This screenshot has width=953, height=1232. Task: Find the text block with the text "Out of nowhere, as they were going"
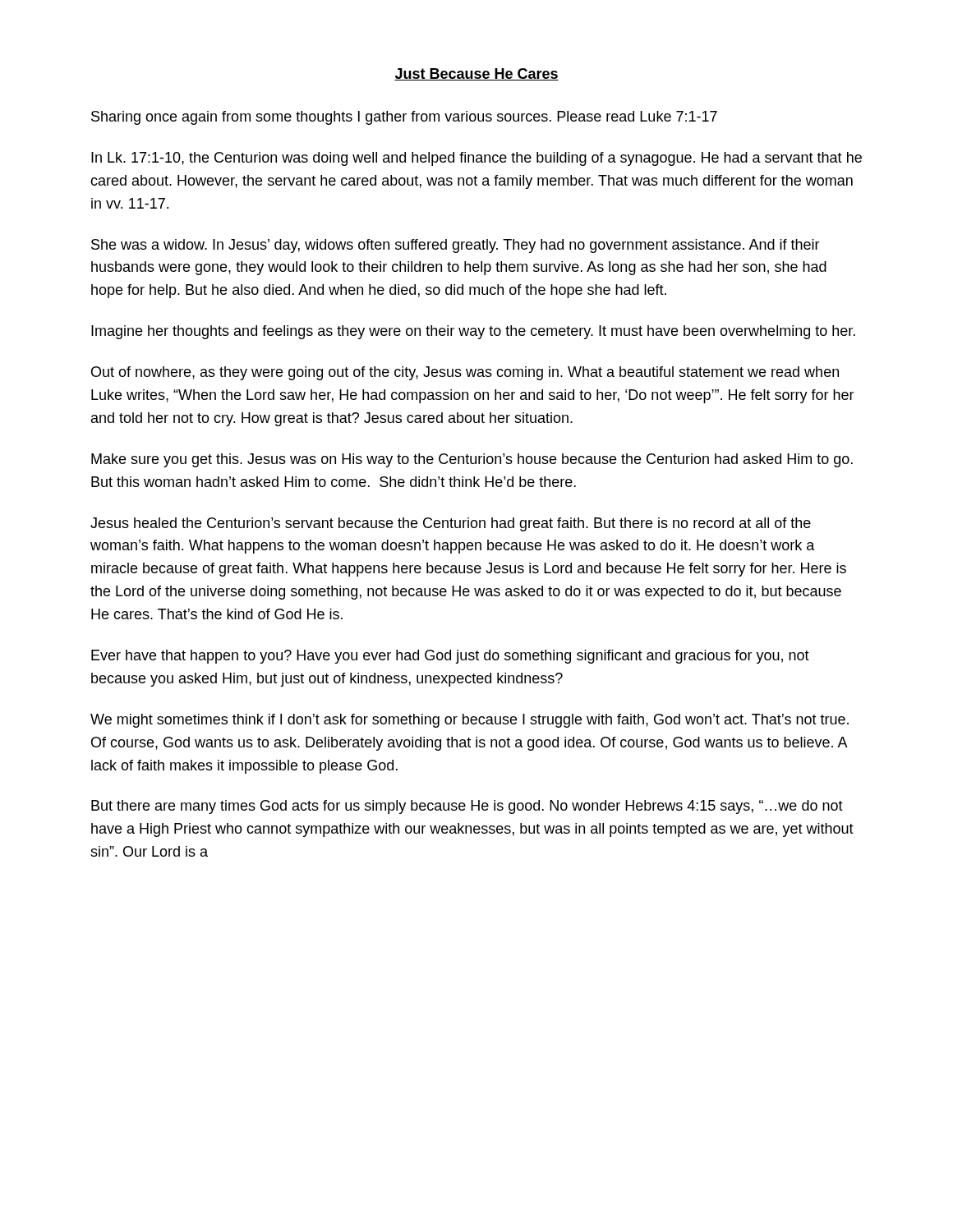point(472,395)
